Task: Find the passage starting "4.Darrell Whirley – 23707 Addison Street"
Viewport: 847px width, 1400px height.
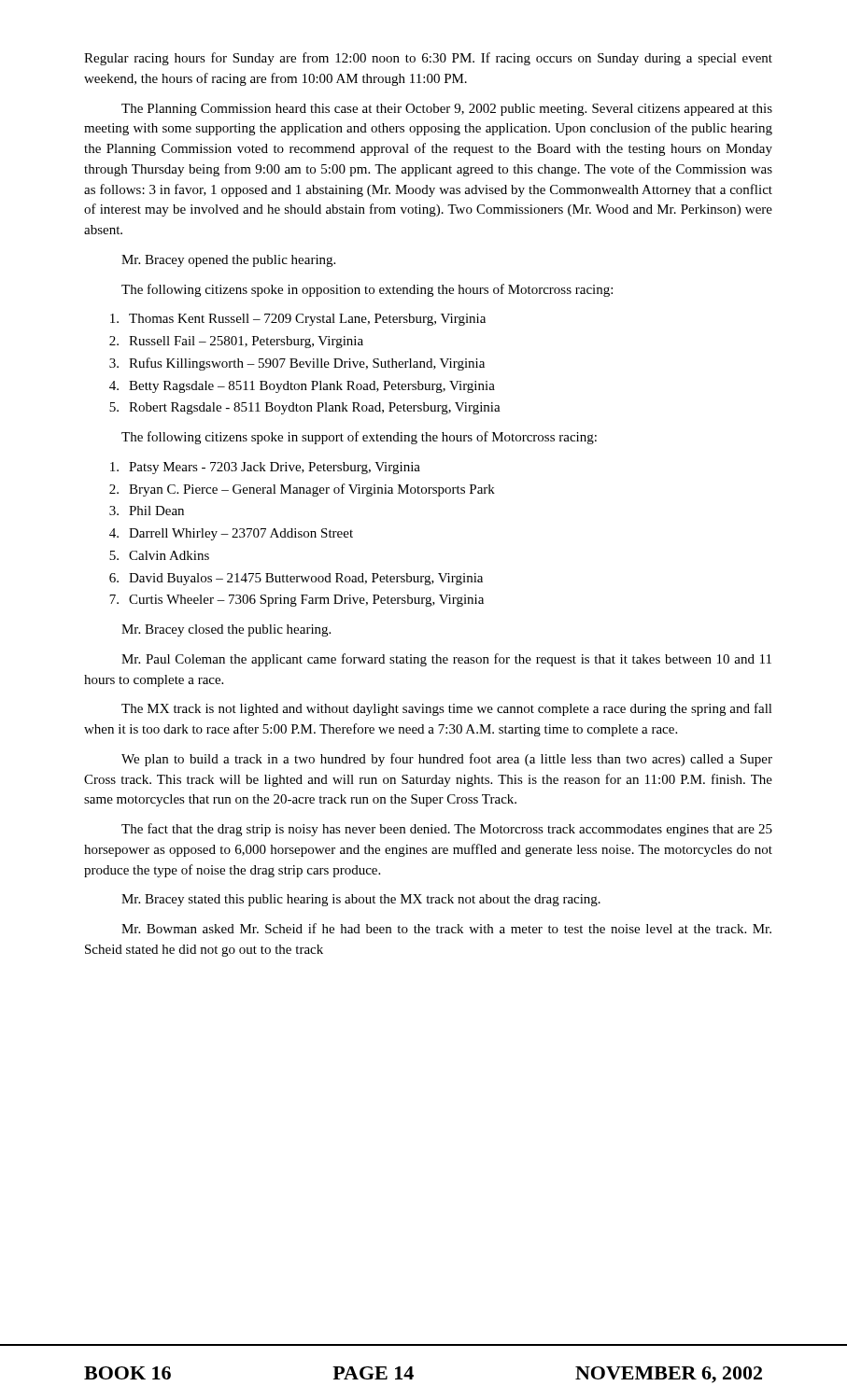Action: [x=231, y=534]
